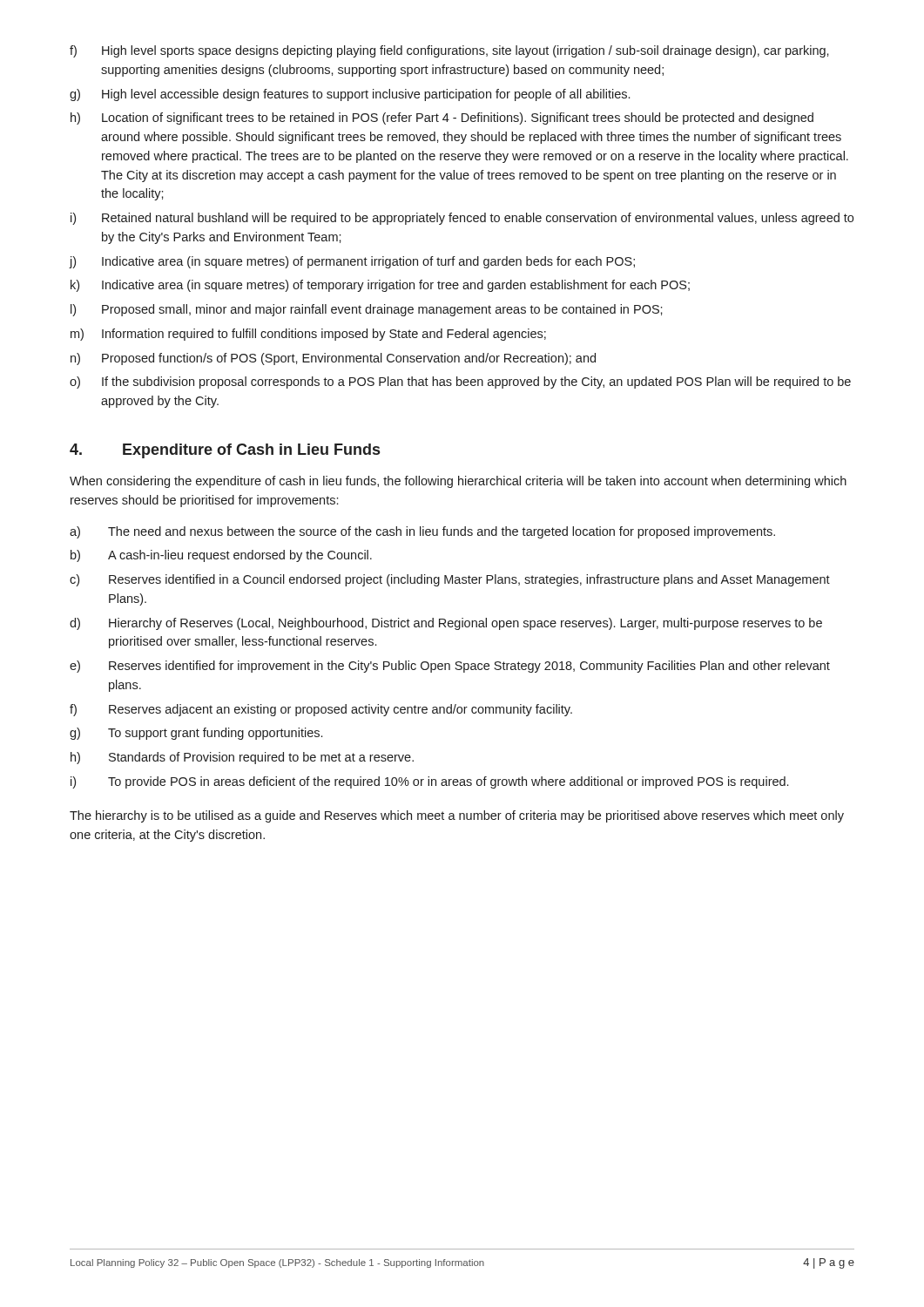Where is the passage that starts "f) High level sports space designs depicting"?
Viewport: 924px width, 1307px height.
[462, 61]
